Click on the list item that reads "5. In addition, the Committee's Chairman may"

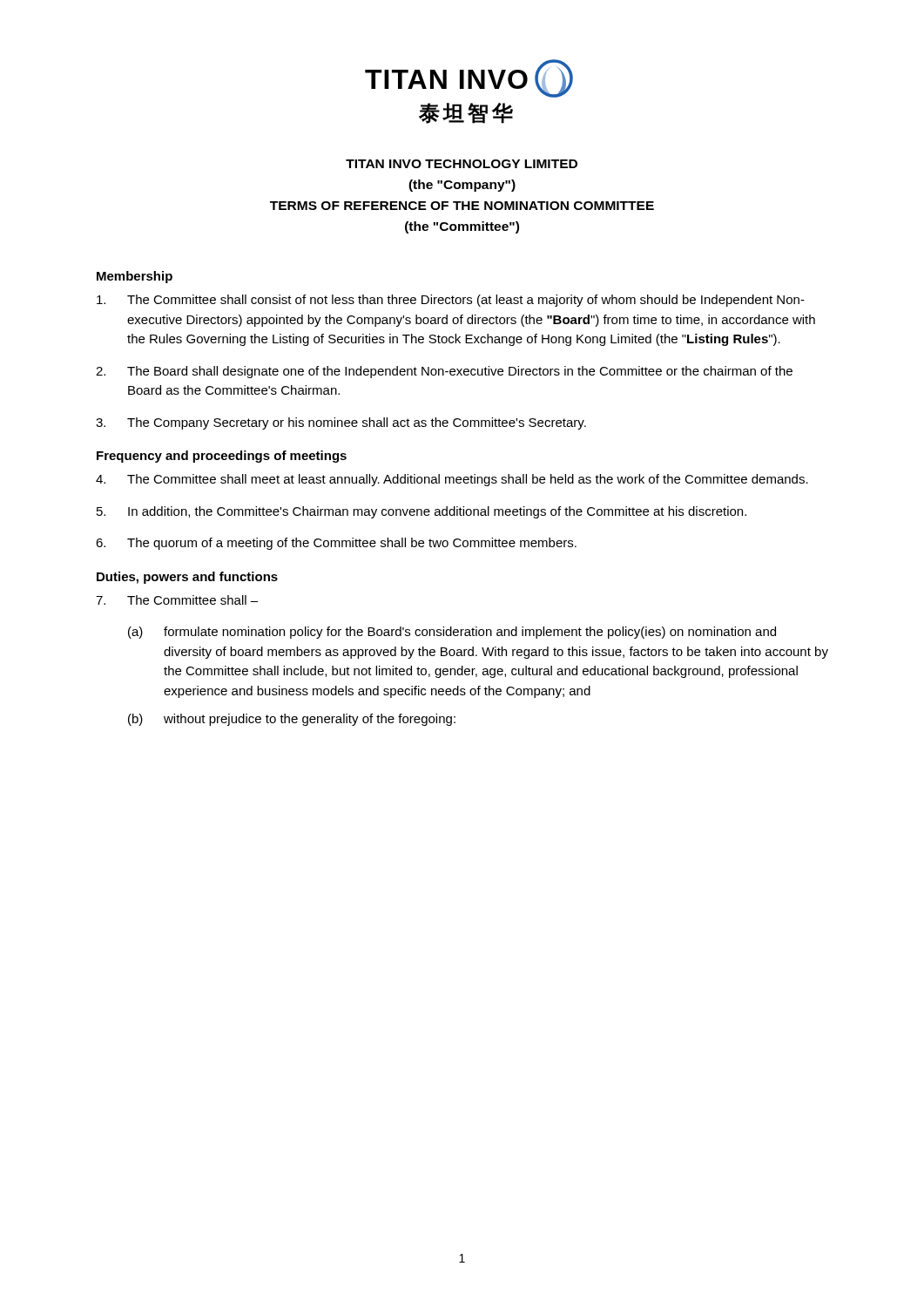click(462, 511)
